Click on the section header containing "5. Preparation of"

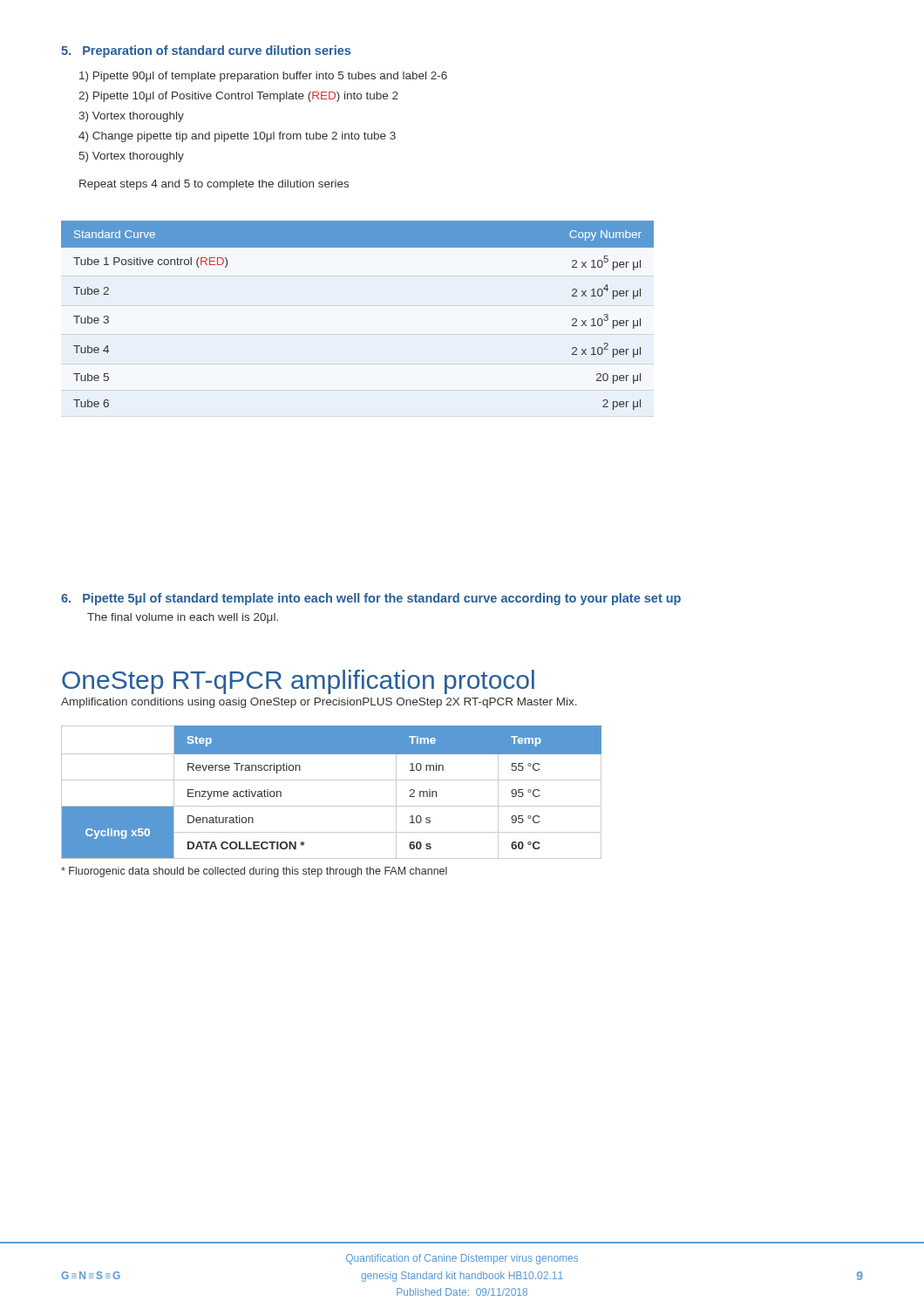tap(206, 51)
